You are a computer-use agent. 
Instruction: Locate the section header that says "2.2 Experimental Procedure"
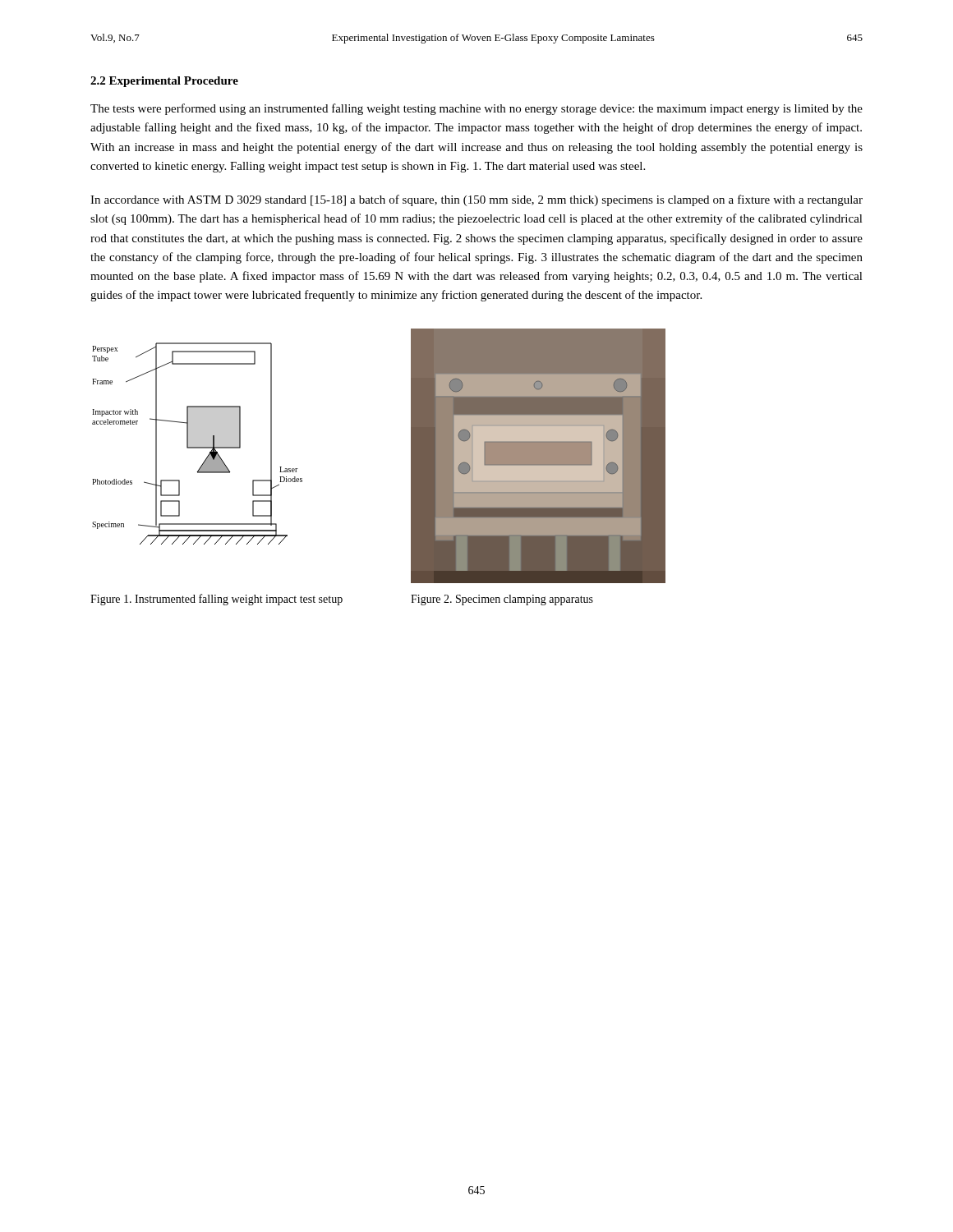click(x=164, y=81)
